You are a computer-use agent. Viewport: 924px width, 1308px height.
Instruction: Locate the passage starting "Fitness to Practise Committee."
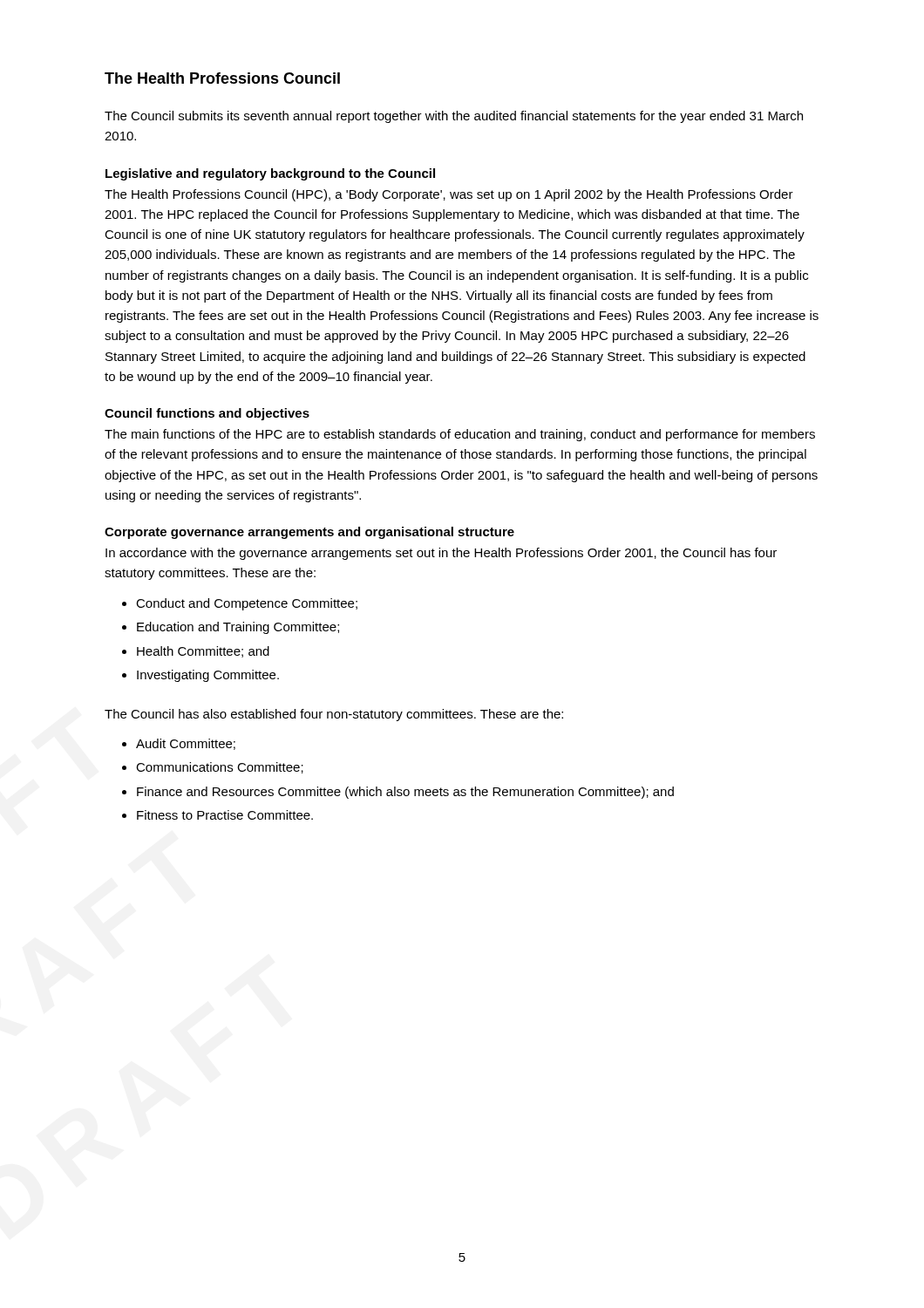point(225,815)
